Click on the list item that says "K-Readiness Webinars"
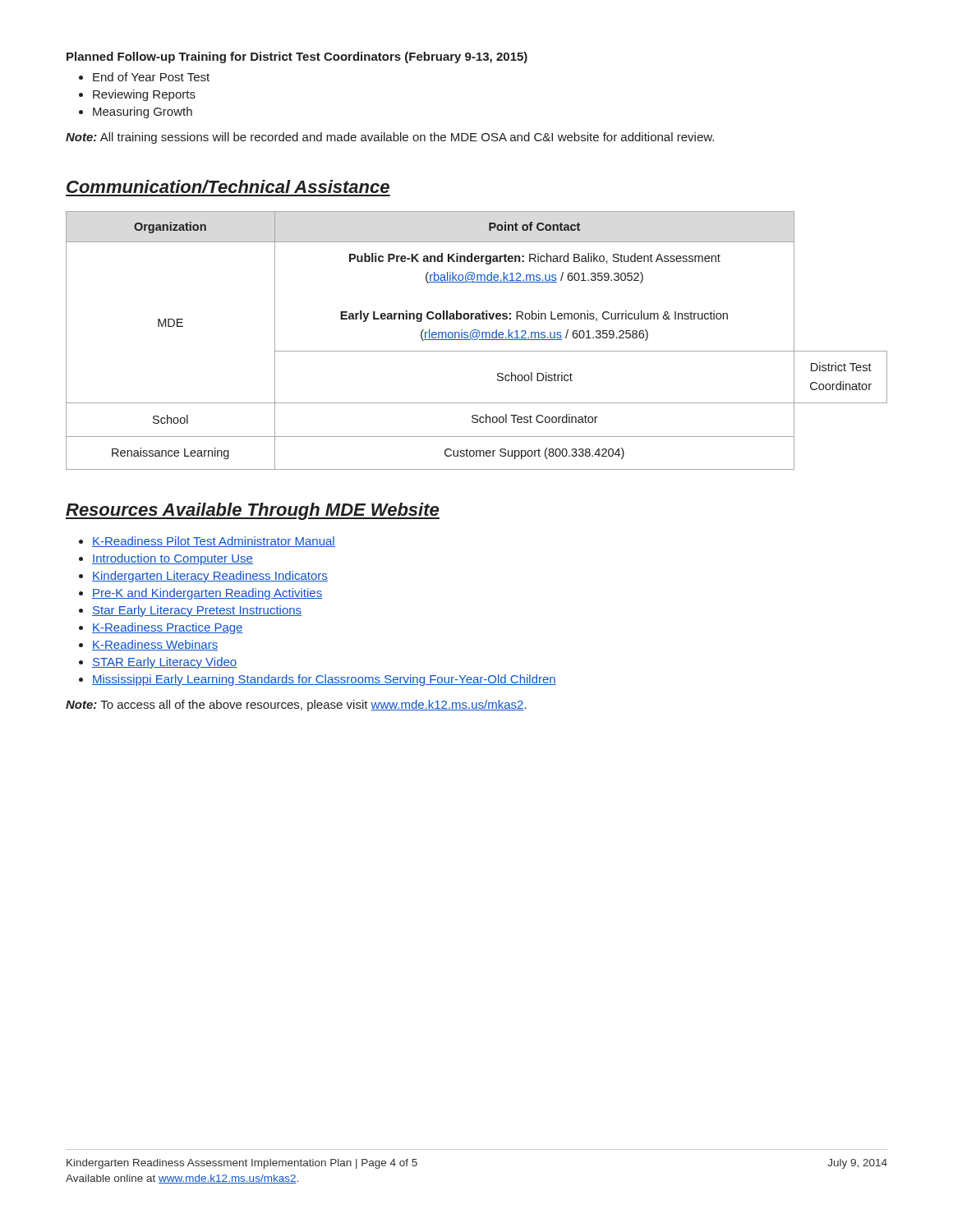The height and width of the screenshot is (1232, 953). 155,644
